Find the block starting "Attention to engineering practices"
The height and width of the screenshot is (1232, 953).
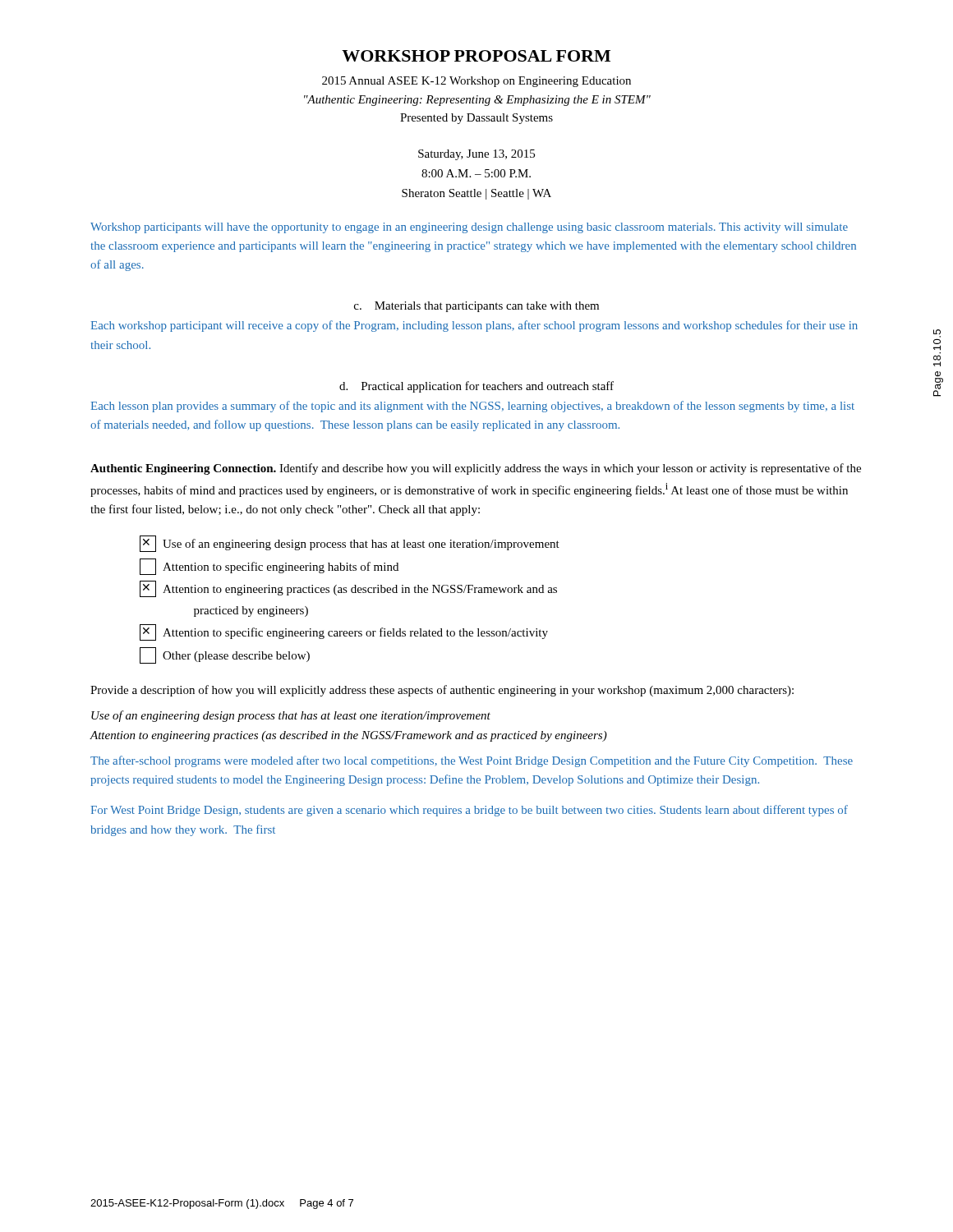pos(349,600)
